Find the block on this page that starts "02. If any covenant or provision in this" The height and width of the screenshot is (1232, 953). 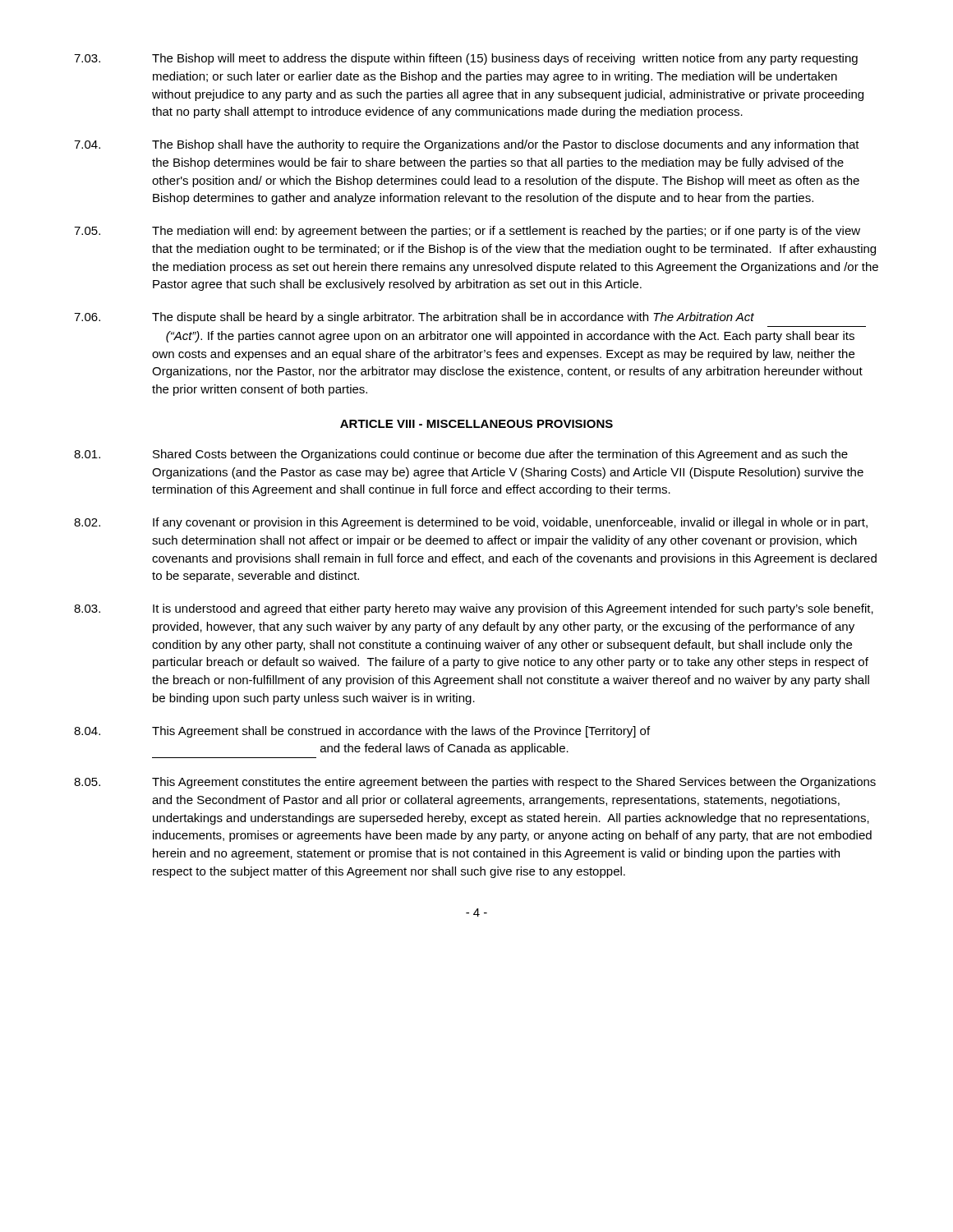tap(476, 549)
